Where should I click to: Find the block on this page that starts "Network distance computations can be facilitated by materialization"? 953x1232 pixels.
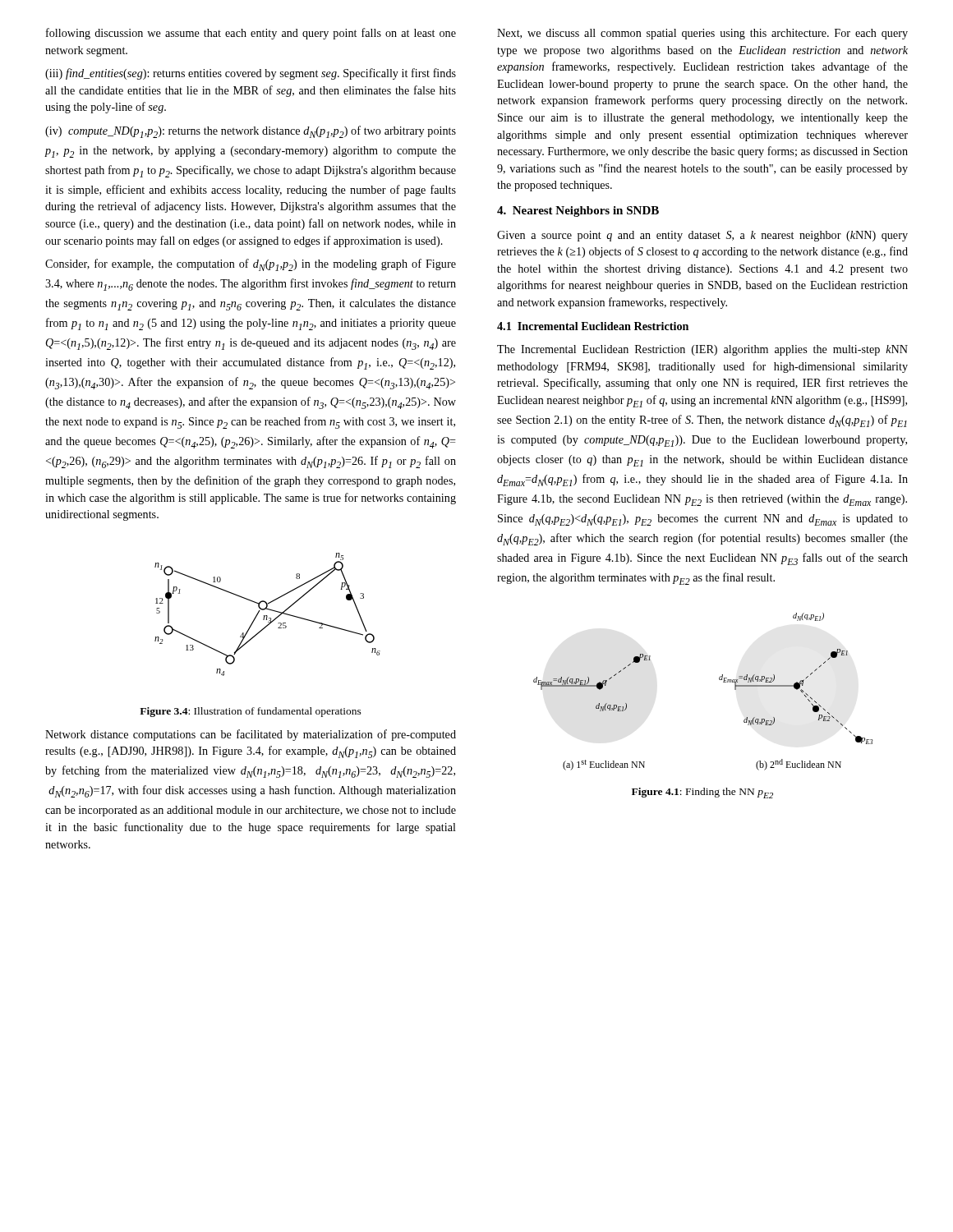pos(251,789)
